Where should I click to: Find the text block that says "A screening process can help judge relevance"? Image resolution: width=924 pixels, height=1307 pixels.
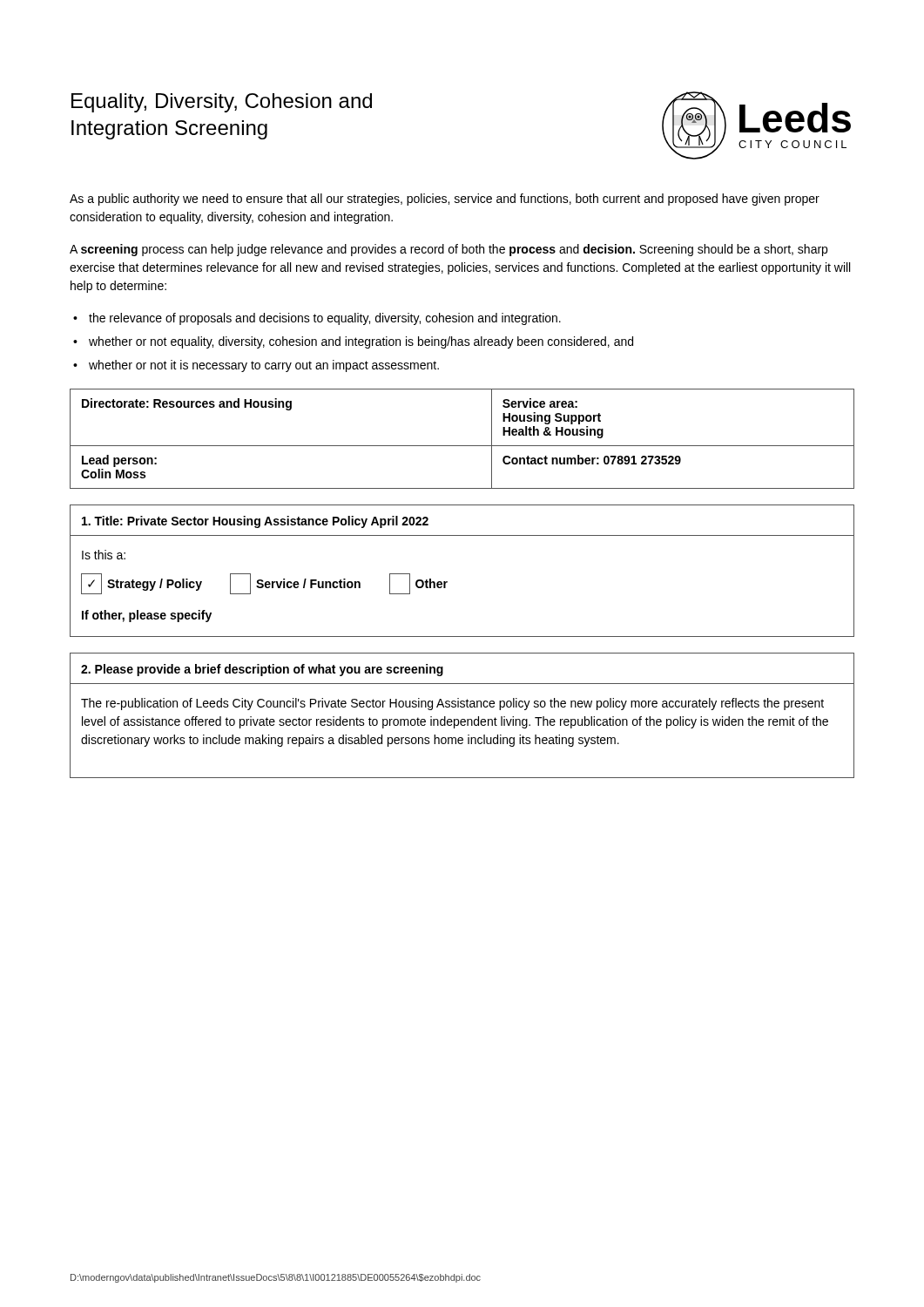click(x=460, y=267)
